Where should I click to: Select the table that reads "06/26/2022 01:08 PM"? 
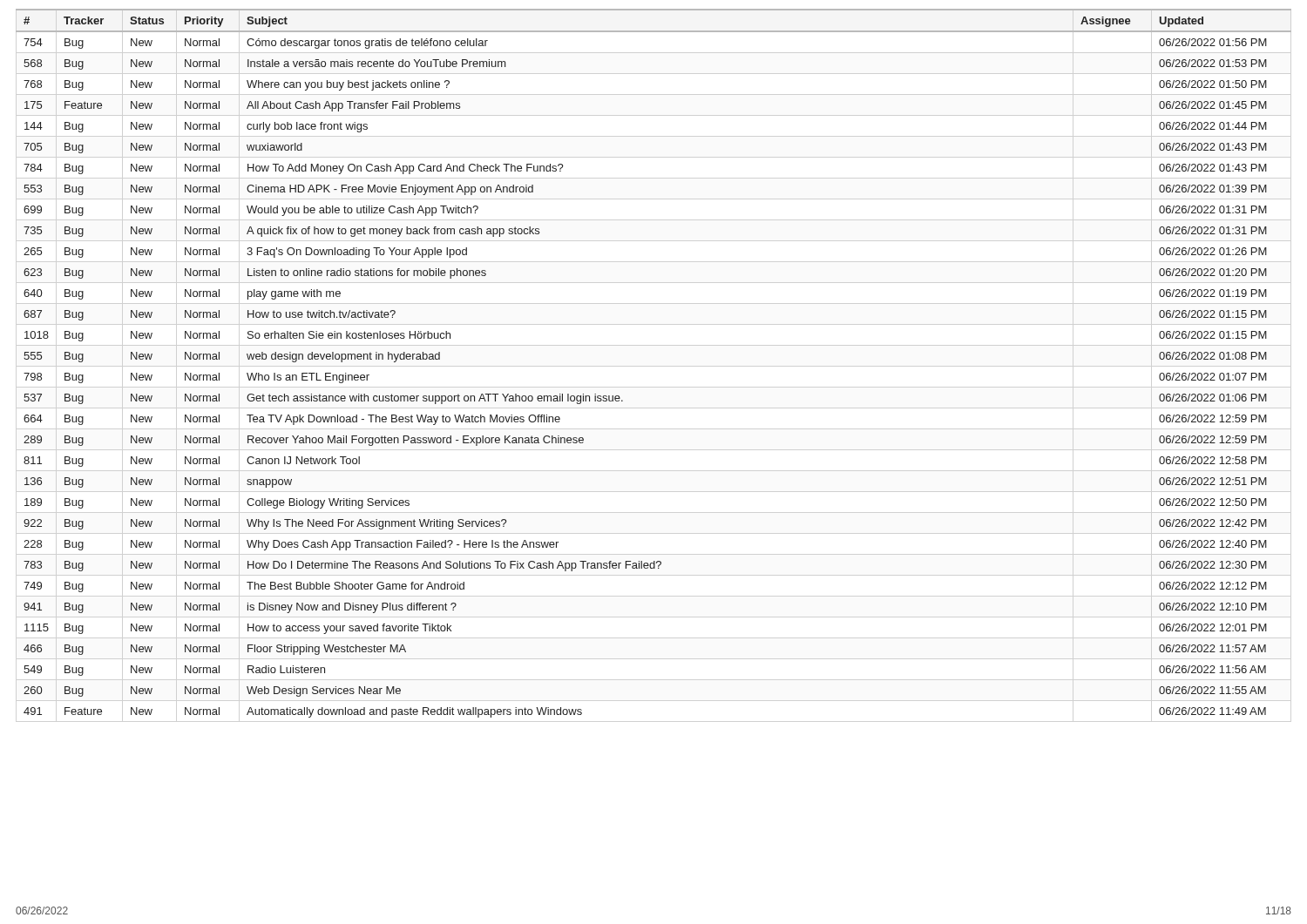(654, 361)
